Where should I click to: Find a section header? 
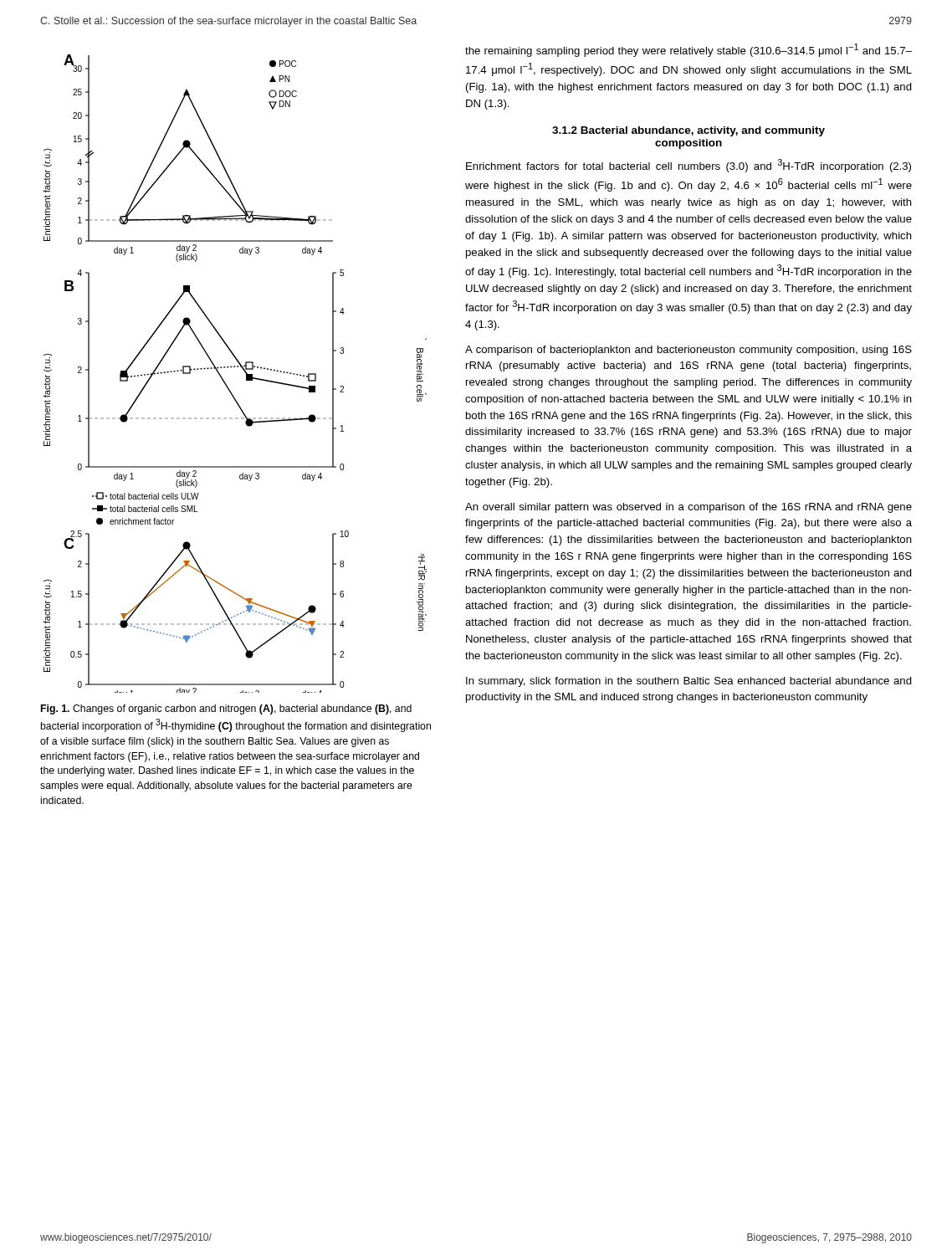click(x=688, y=136)
